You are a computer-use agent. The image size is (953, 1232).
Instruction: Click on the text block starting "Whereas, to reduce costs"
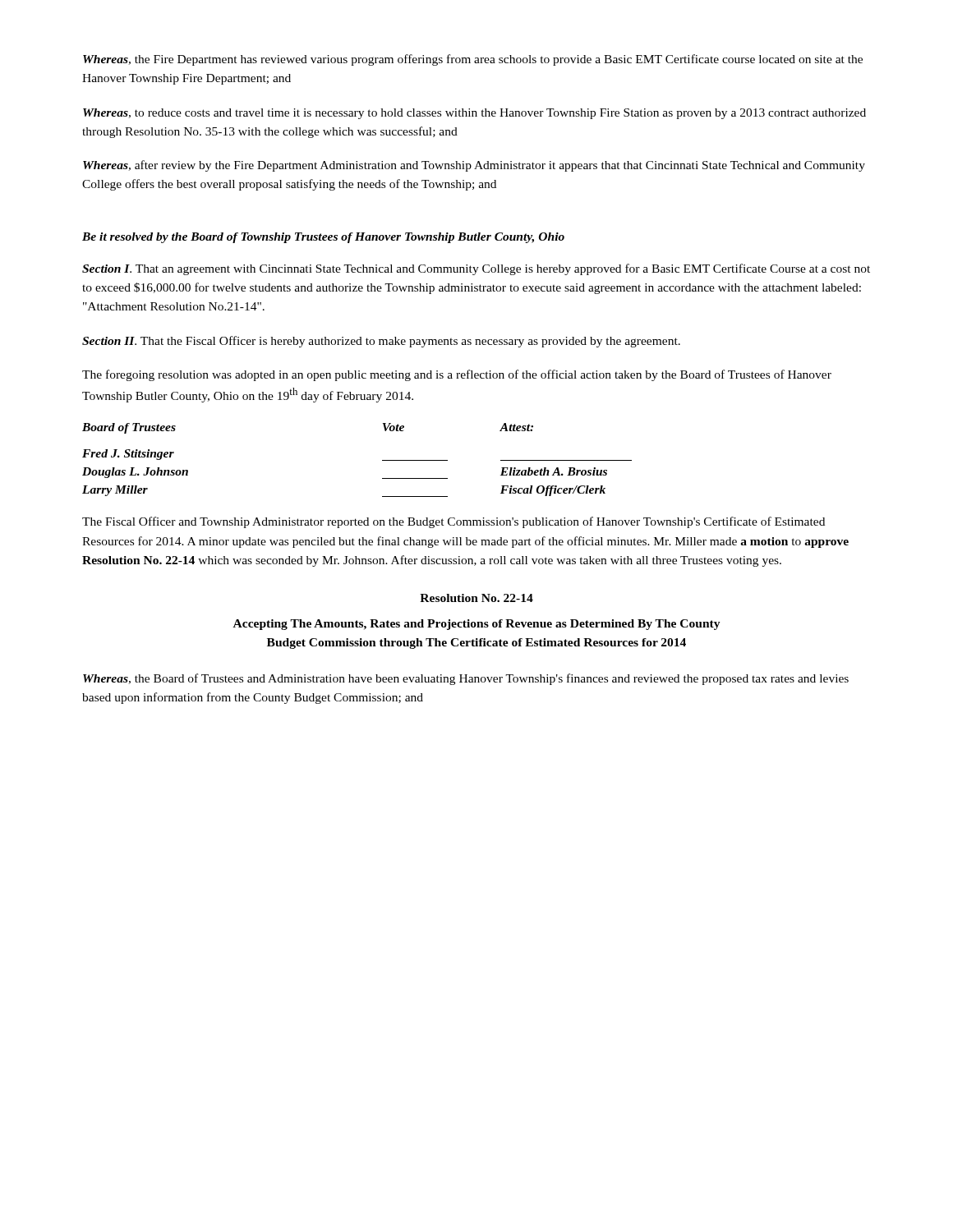tap(474, 121)
